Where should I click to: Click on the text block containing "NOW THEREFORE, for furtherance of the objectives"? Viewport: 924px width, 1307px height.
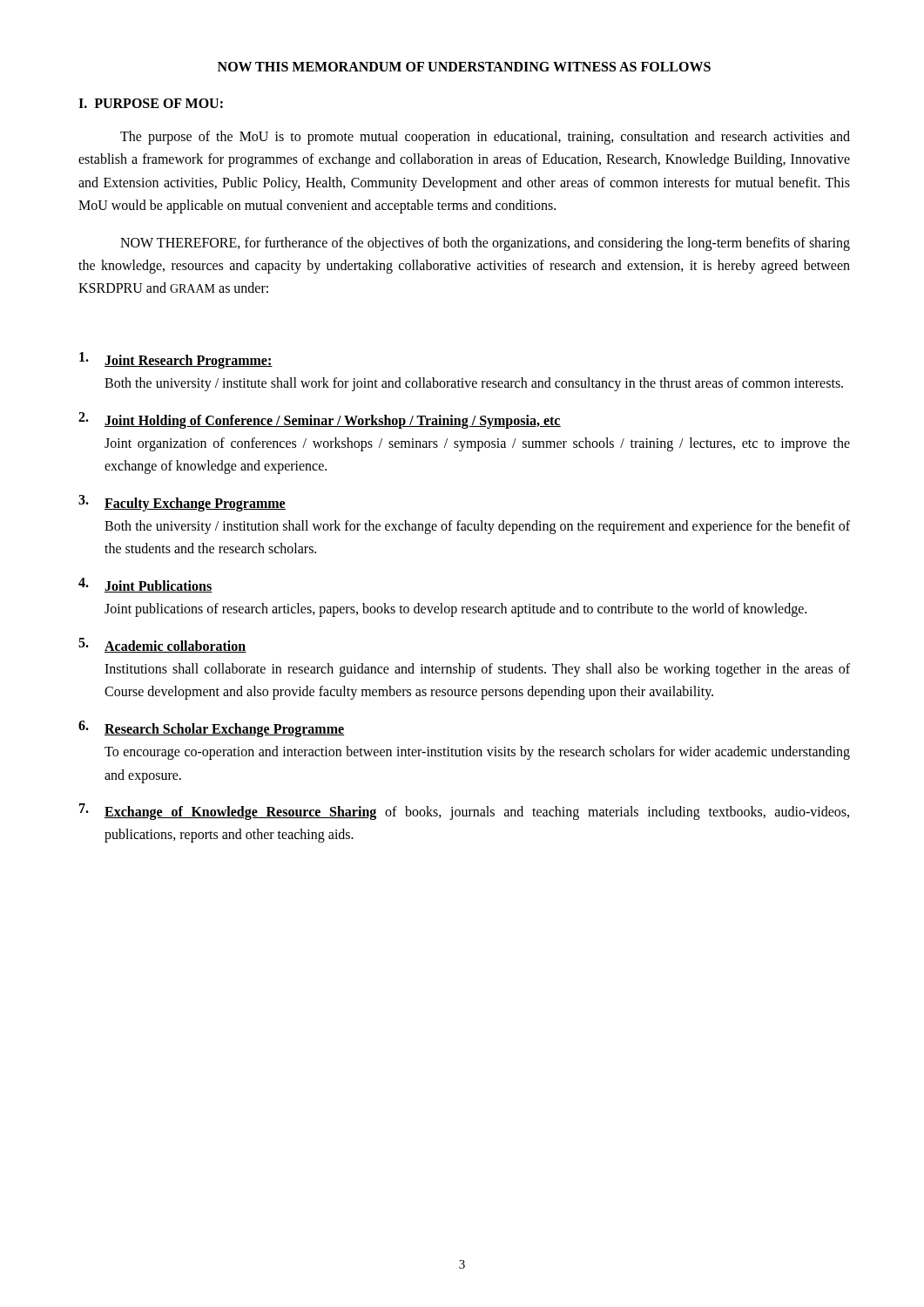(464, 265)
